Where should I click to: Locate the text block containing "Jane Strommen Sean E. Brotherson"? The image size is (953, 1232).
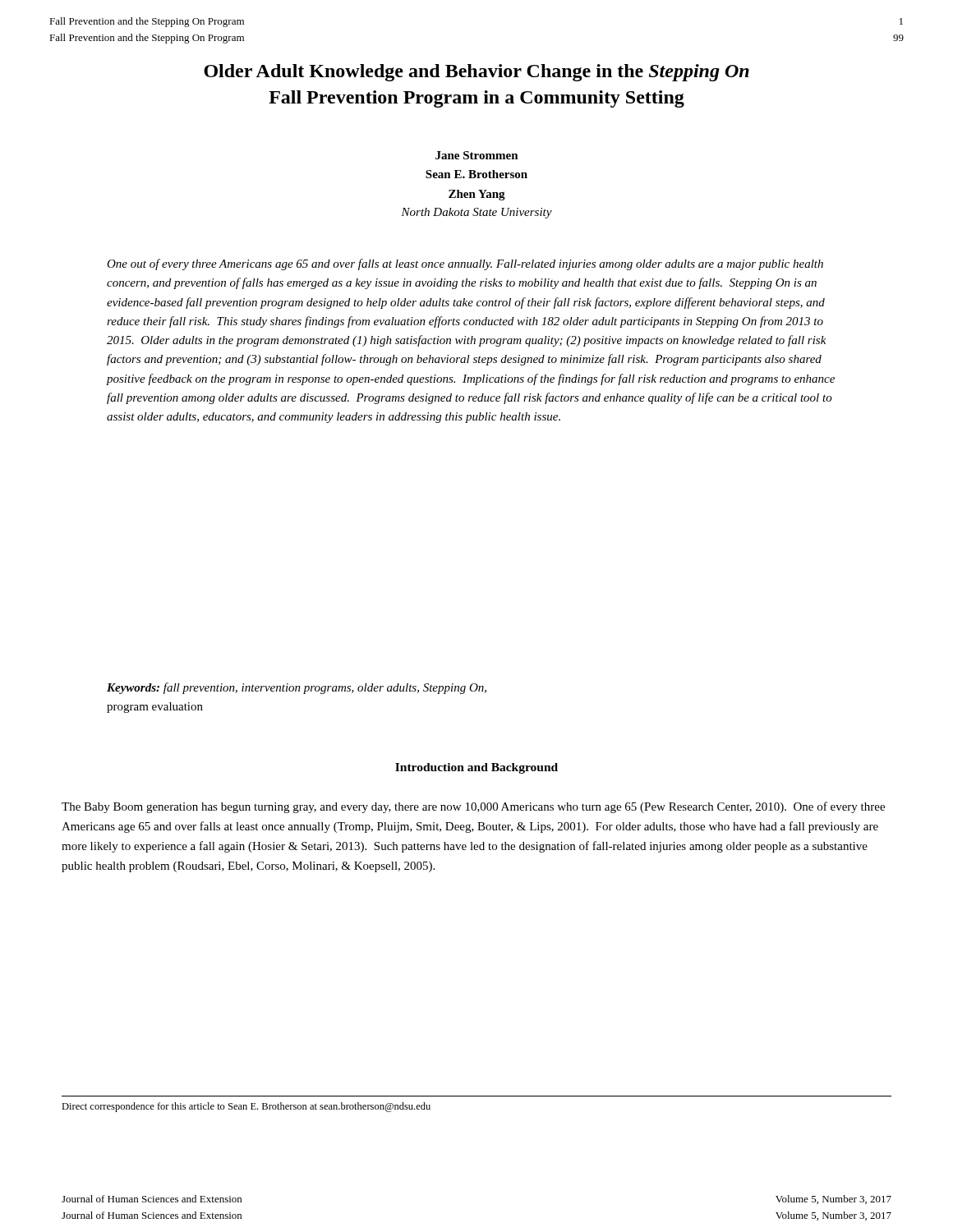[476, 183]
